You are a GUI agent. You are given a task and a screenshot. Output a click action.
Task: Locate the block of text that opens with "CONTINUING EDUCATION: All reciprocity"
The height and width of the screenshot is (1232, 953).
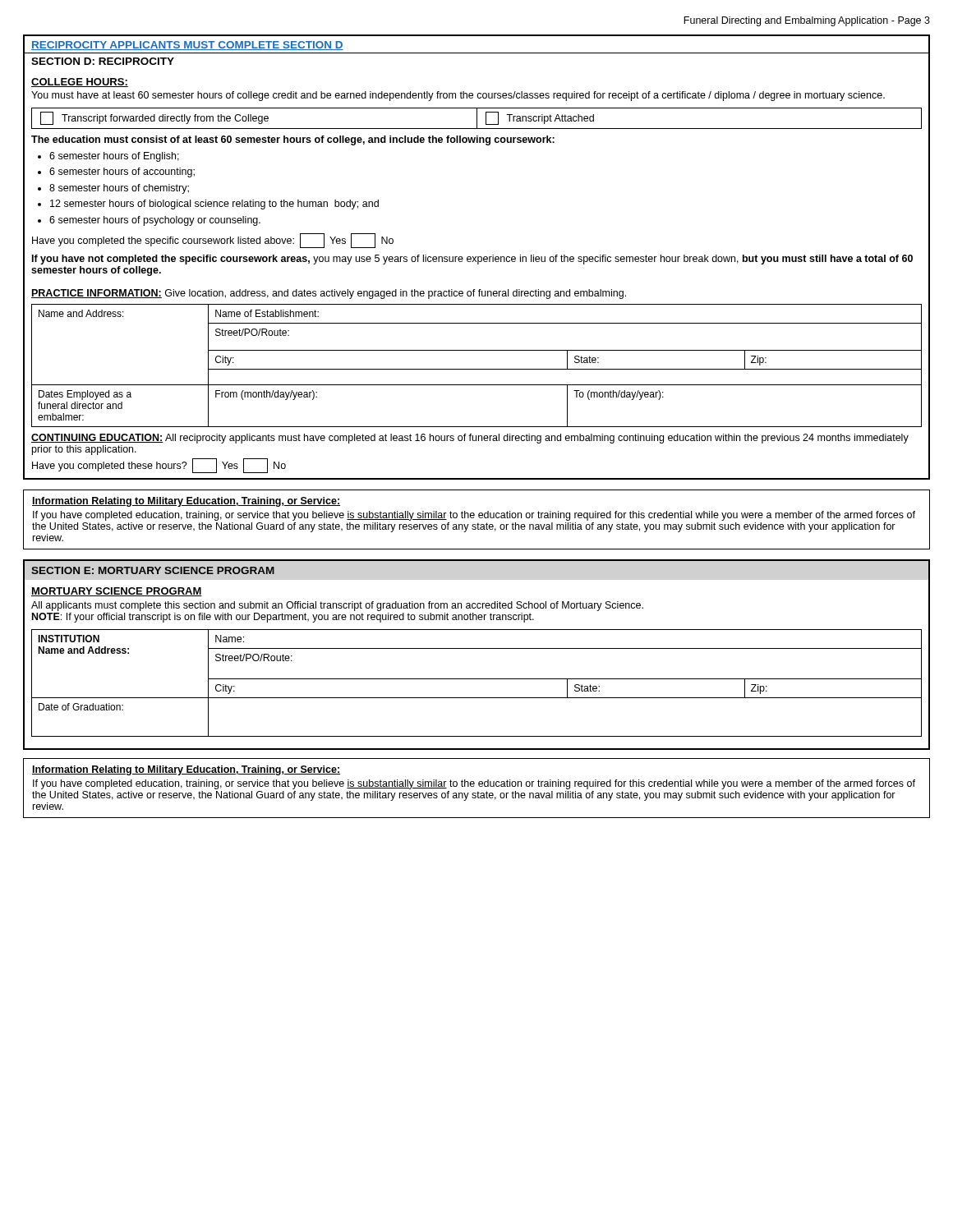point(470,443)
